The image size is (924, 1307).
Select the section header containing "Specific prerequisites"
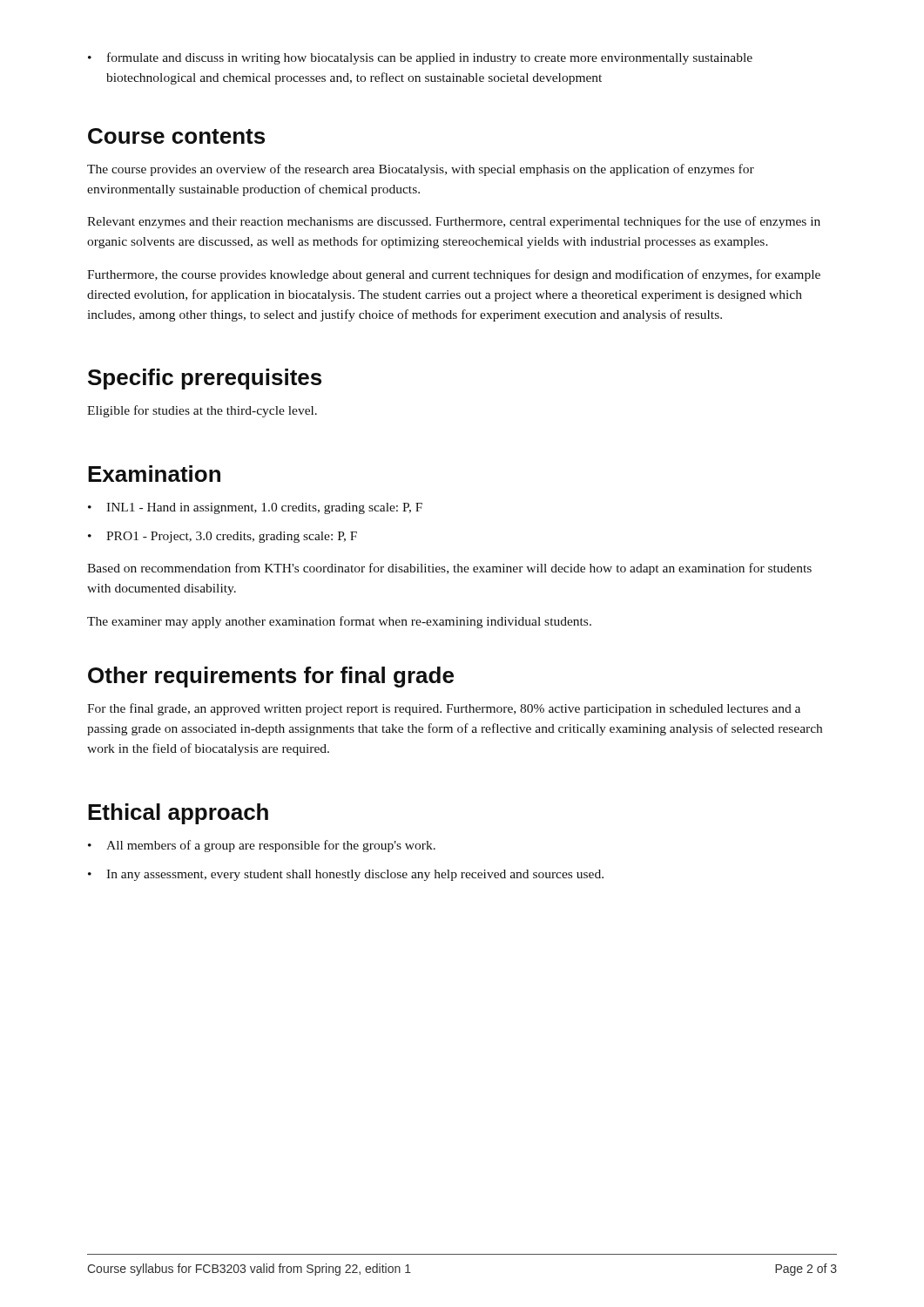[x=205, y=379]
